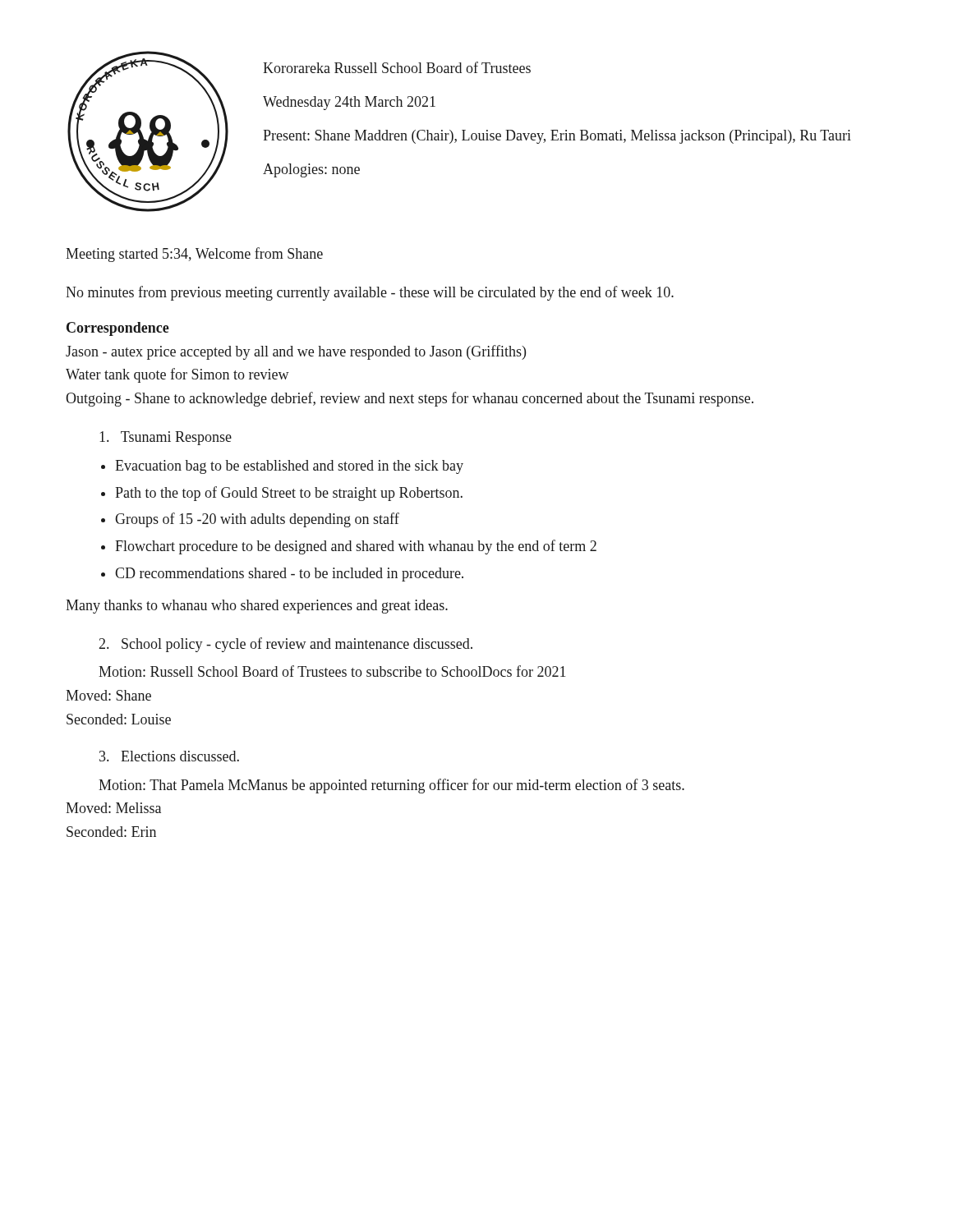Image resolution: width=953 pixels, height=1232 pixels.
Task: Where is the passage that starts "Groups of 15 -20 with adults depending on"?
Action: pyautogui.click(x=257, y=519)
